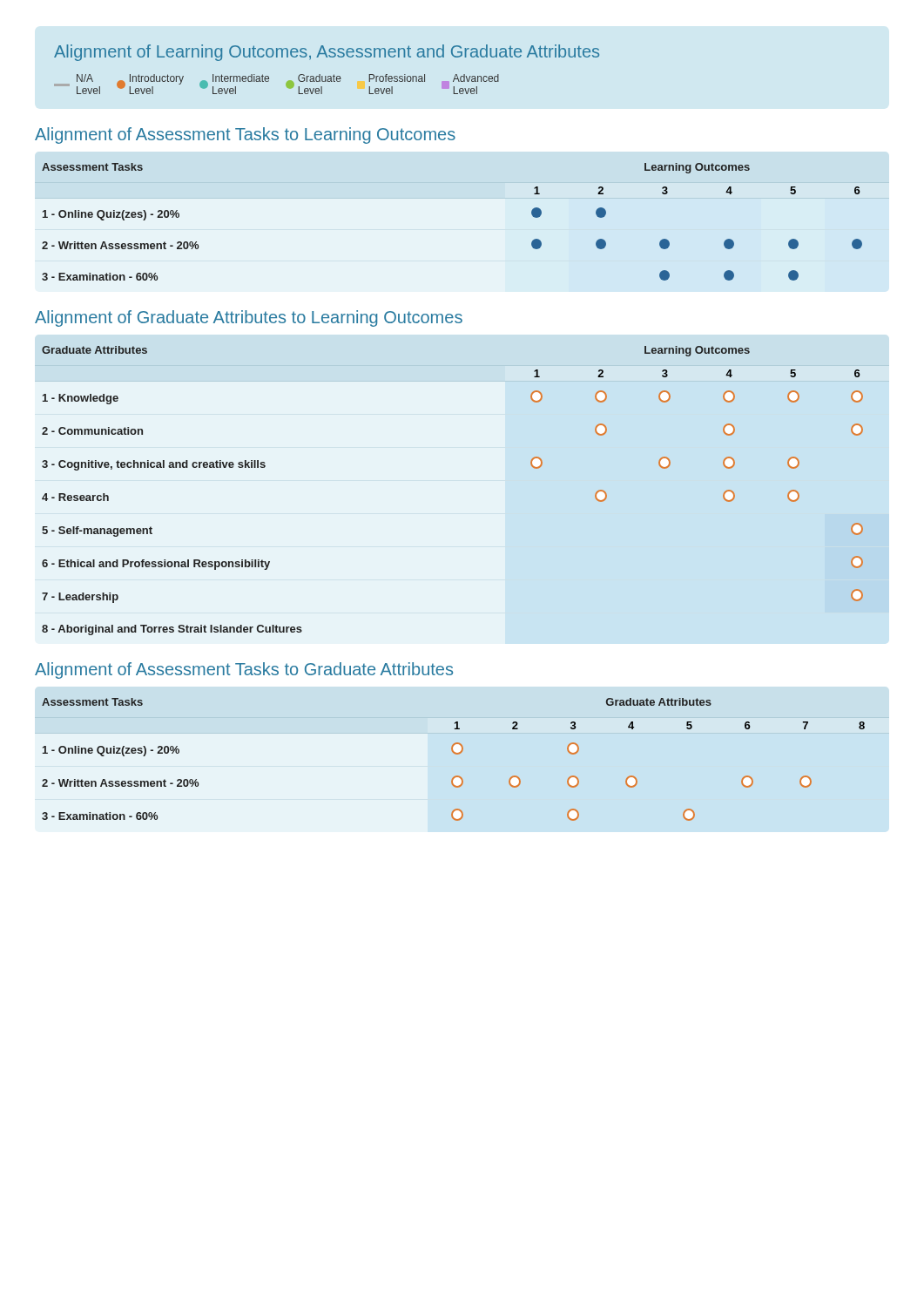Find "Alignment of Assessment Tasks to Learning Outcomes" on this page
Image resolution: width=924 pixels, height=1307 pixels.
245,134
